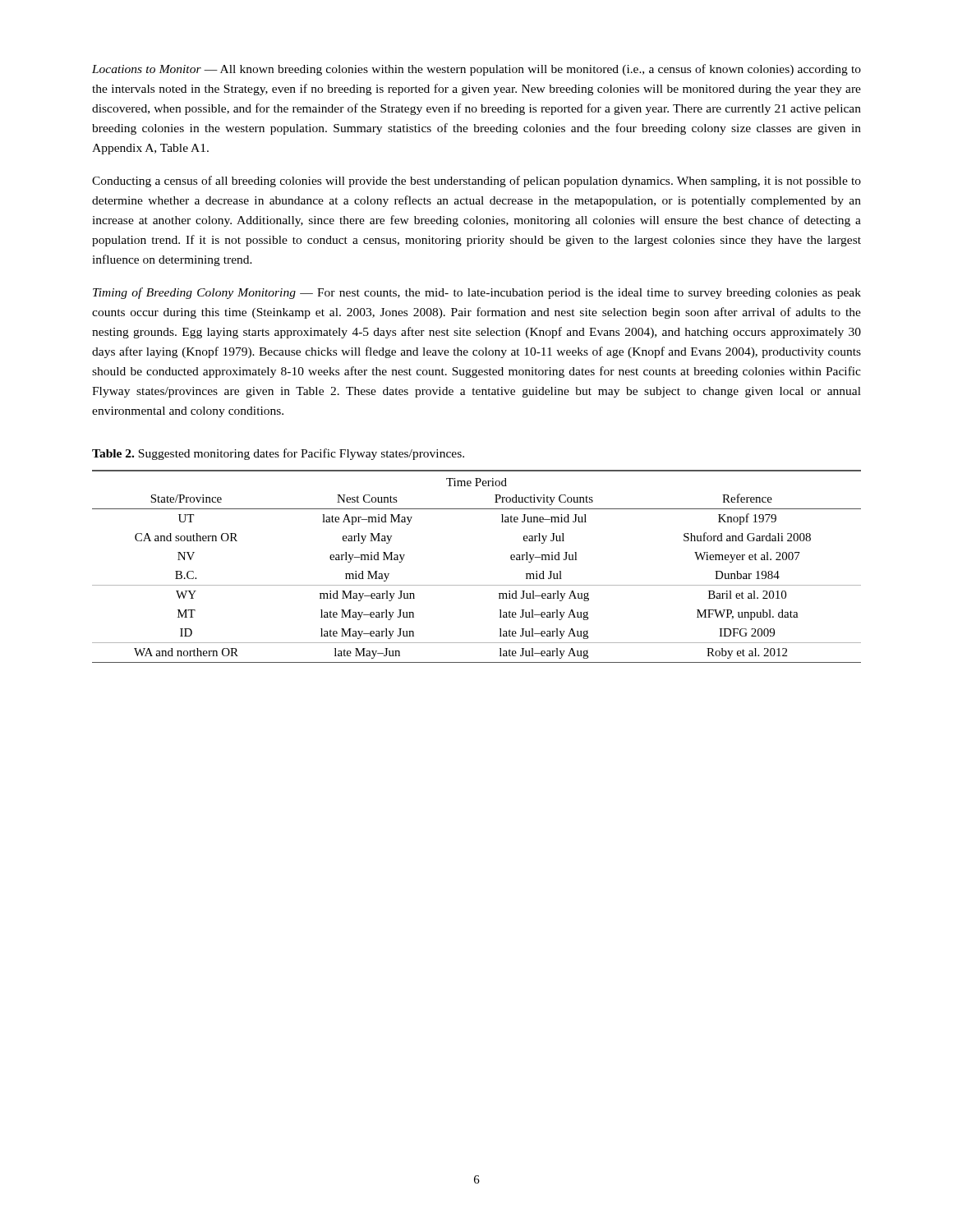Find the block on this page that starts "Conducting a census of all breeding colonies will"
This screenshot has width=953, height=1232.
pos(476,220)
